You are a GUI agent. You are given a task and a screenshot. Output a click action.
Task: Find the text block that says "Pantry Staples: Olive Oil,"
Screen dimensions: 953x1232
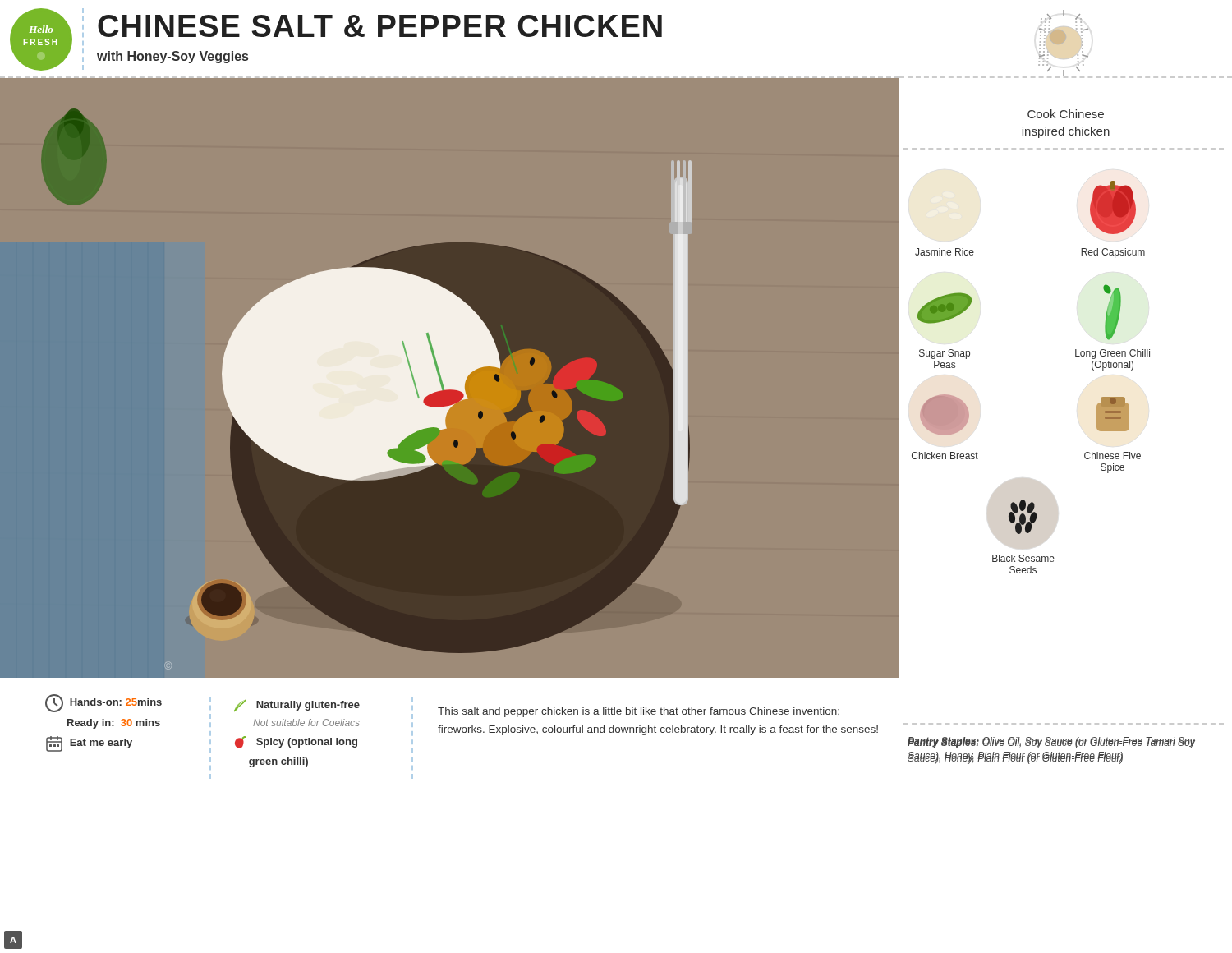(1051, 748)
